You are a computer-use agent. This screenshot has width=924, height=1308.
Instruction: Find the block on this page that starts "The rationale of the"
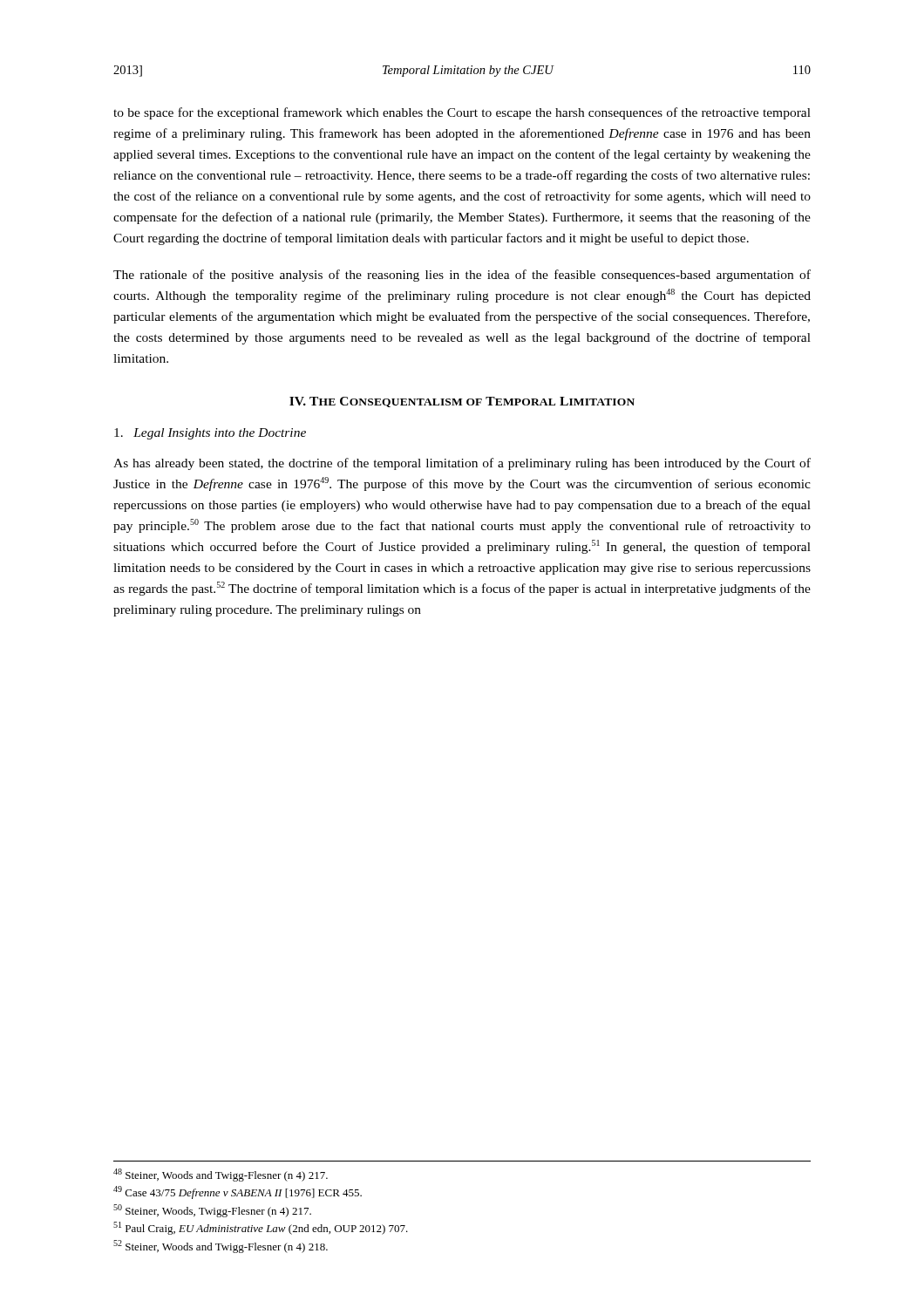point(462,316)
